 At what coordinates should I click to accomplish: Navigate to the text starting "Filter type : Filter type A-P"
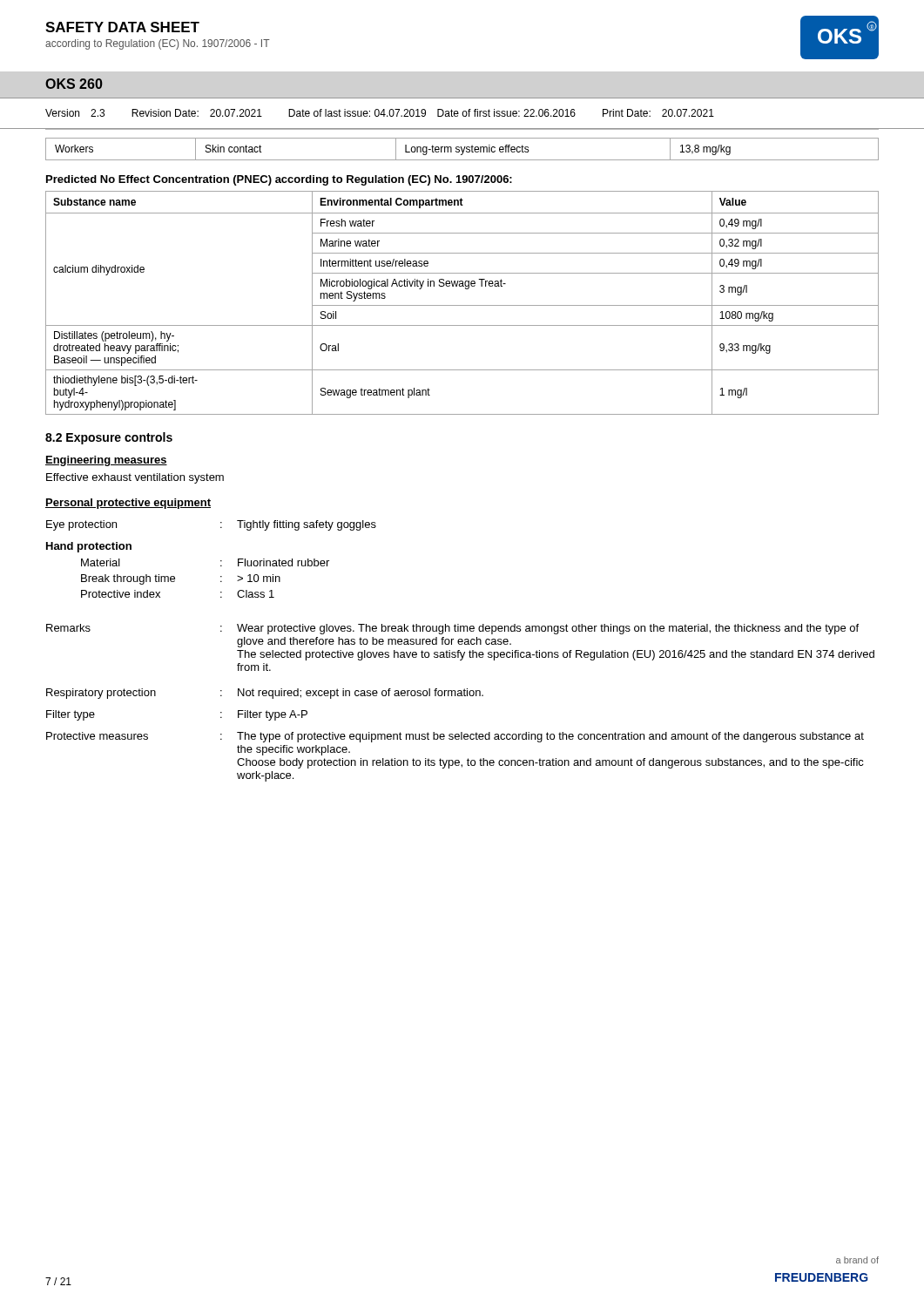pyautogui.click(x=68, y=715)
